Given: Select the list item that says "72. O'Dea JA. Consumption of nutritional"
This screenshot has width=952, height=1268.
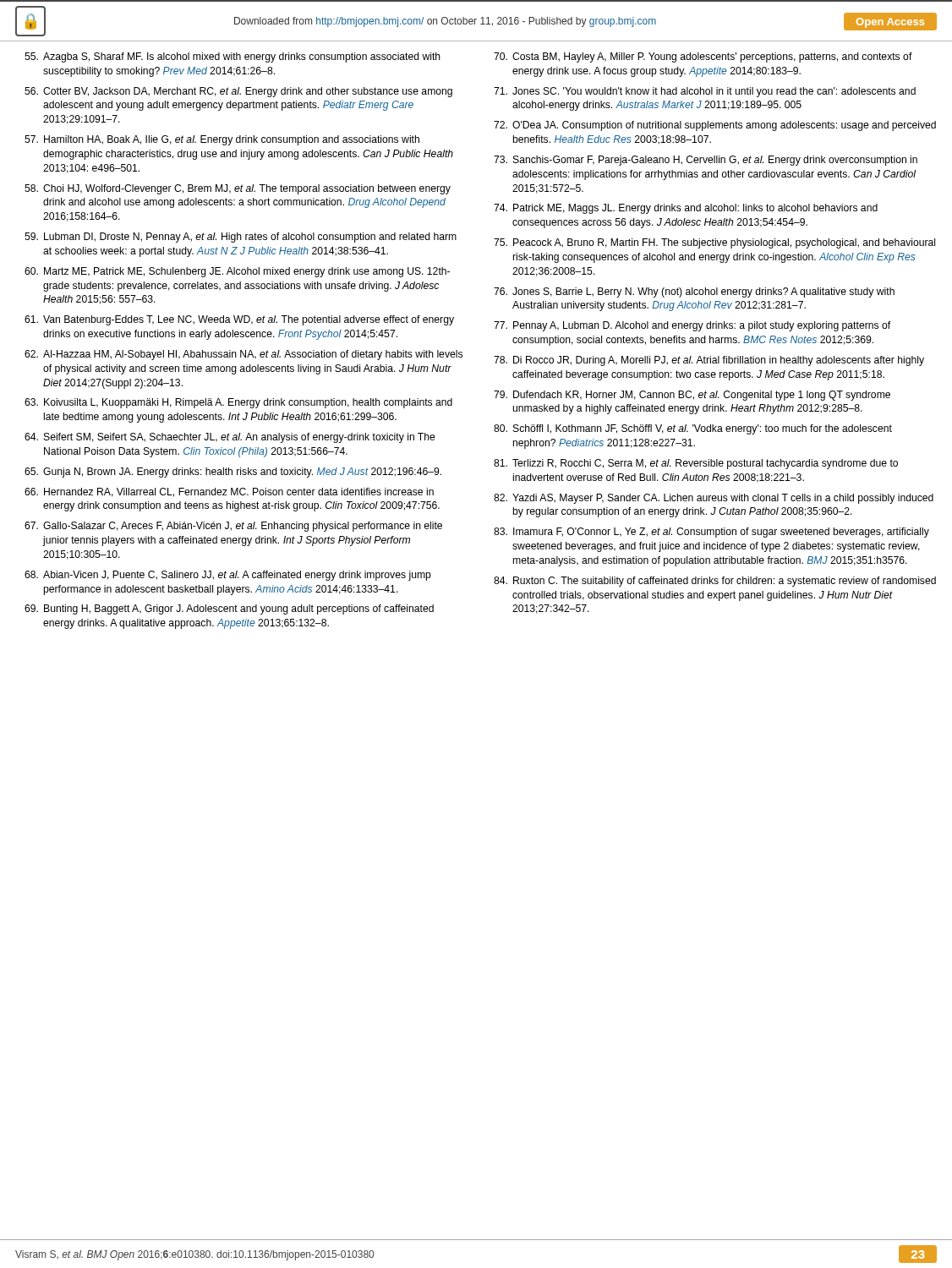Looking at the screenshot, I should [x=711, y=133].
